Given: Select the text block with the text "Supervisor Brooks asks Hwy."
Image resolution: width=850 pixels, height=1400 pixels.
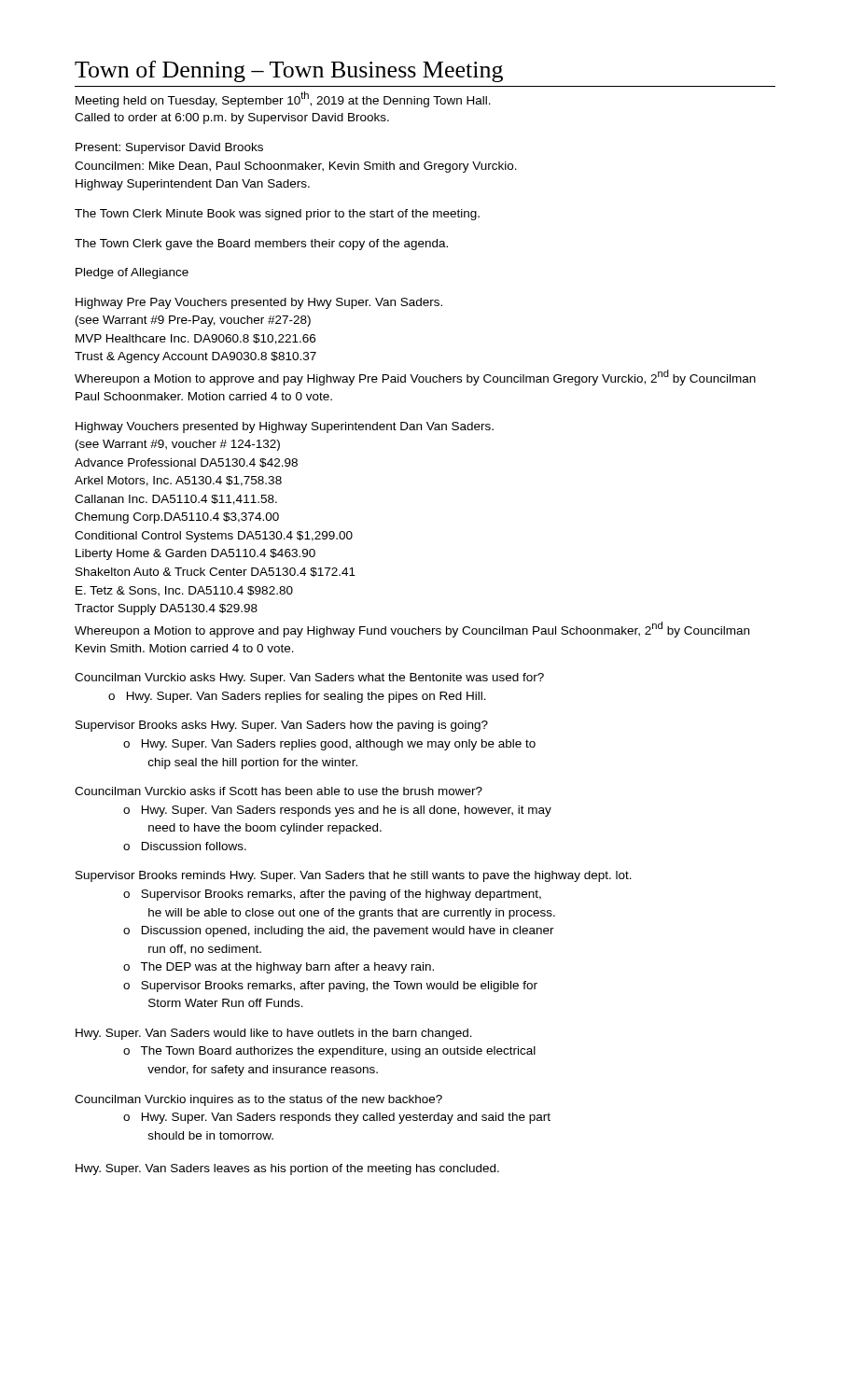Looking at the screenshot, I should click(x=281, y=725).
